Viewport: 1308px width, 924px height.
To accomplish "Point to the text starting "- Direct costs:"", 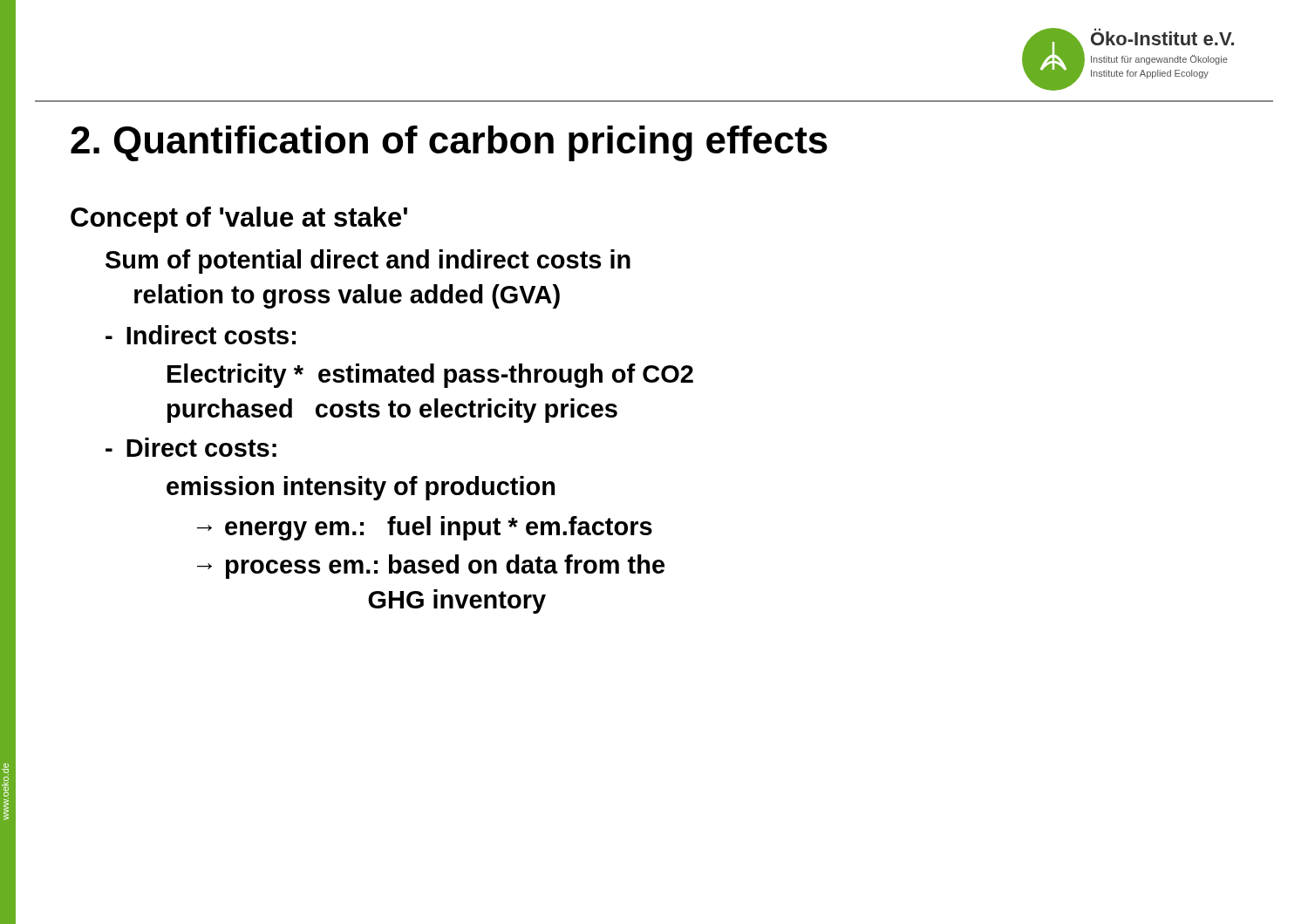I will pos(192,449).
